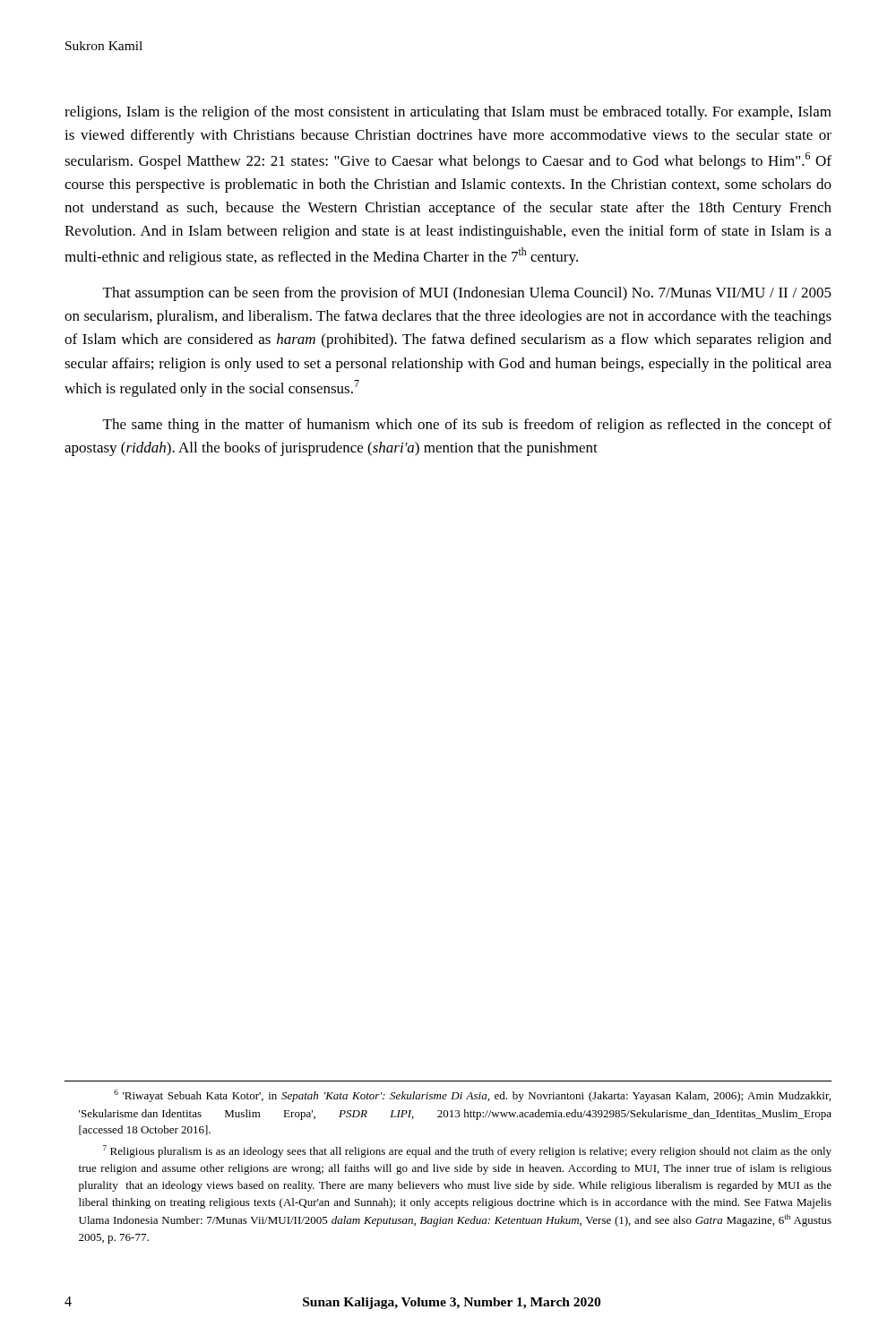Locate the block of text that opens with "6 'Riwayat Sebuah Kata Kotor', in Sepatah"
Screen dimensions: 1344x896
click(x=448, y=1167)
